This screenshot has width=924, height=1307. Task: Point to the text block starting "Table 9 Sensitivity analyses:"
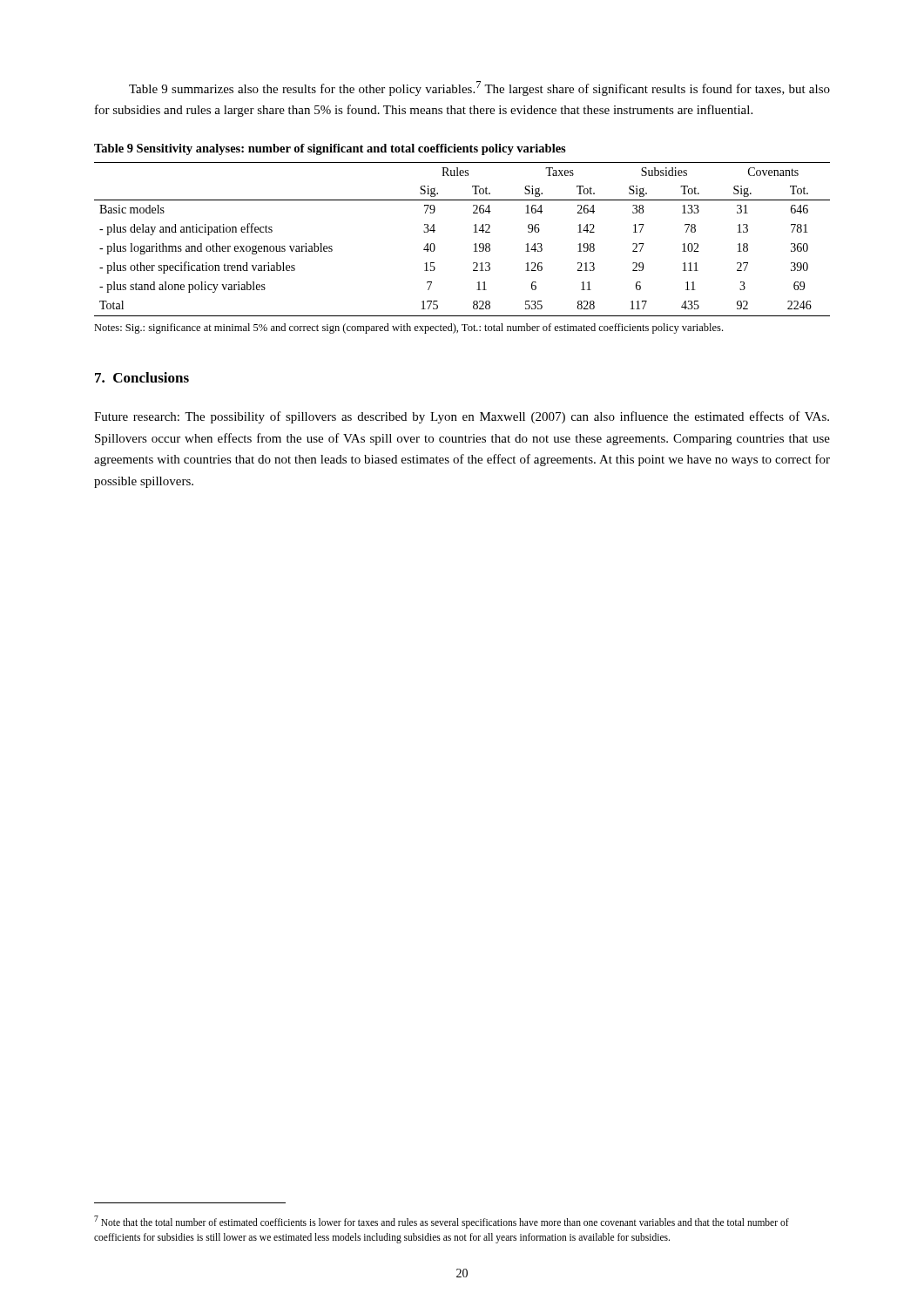pos(330,148)
